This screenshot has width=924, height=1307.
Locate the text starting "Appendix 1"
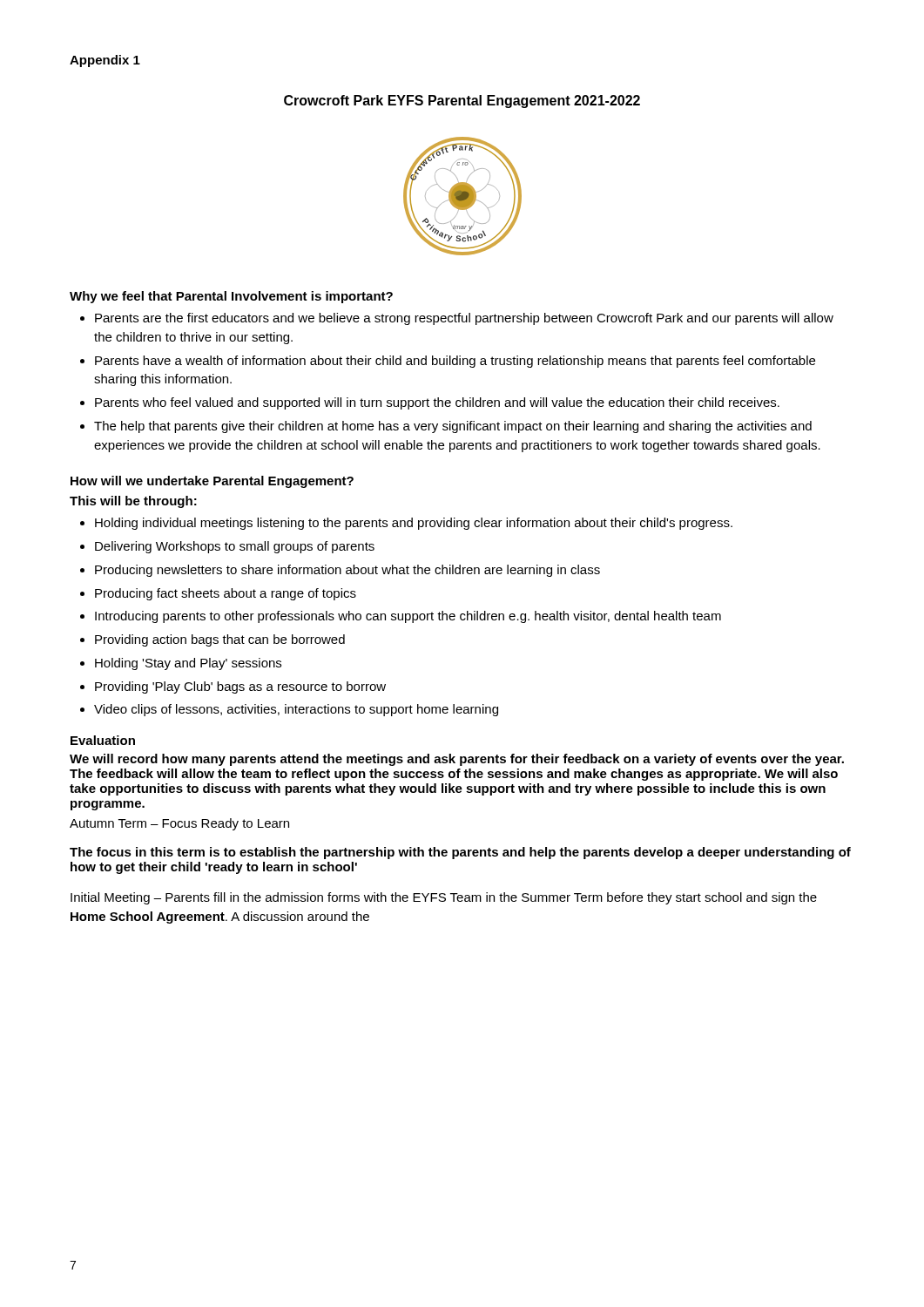click(x=105, y=60)
